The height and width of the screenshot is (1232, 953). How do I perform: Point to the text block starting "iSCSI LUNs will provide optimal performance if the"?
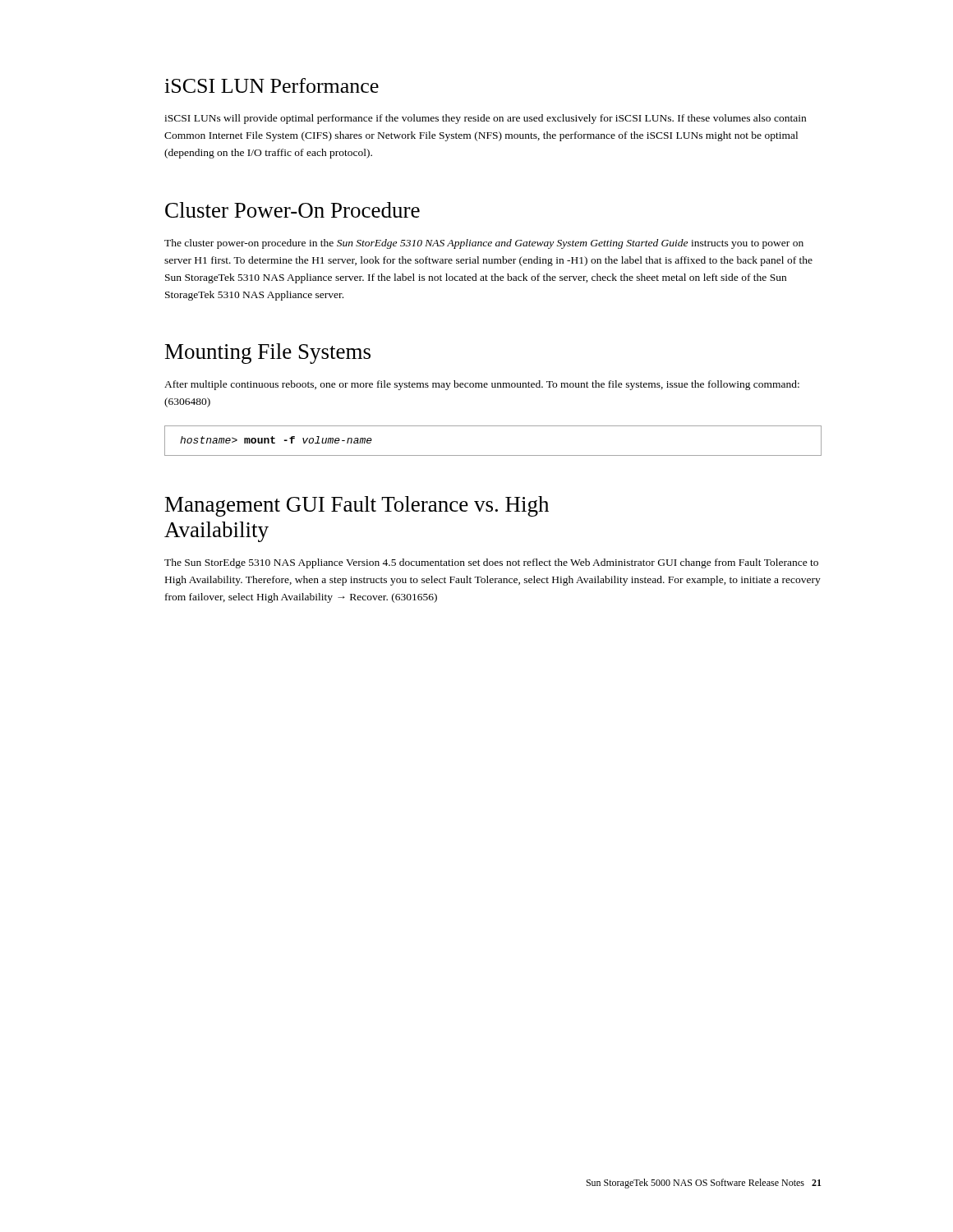(x=493, y=136)
